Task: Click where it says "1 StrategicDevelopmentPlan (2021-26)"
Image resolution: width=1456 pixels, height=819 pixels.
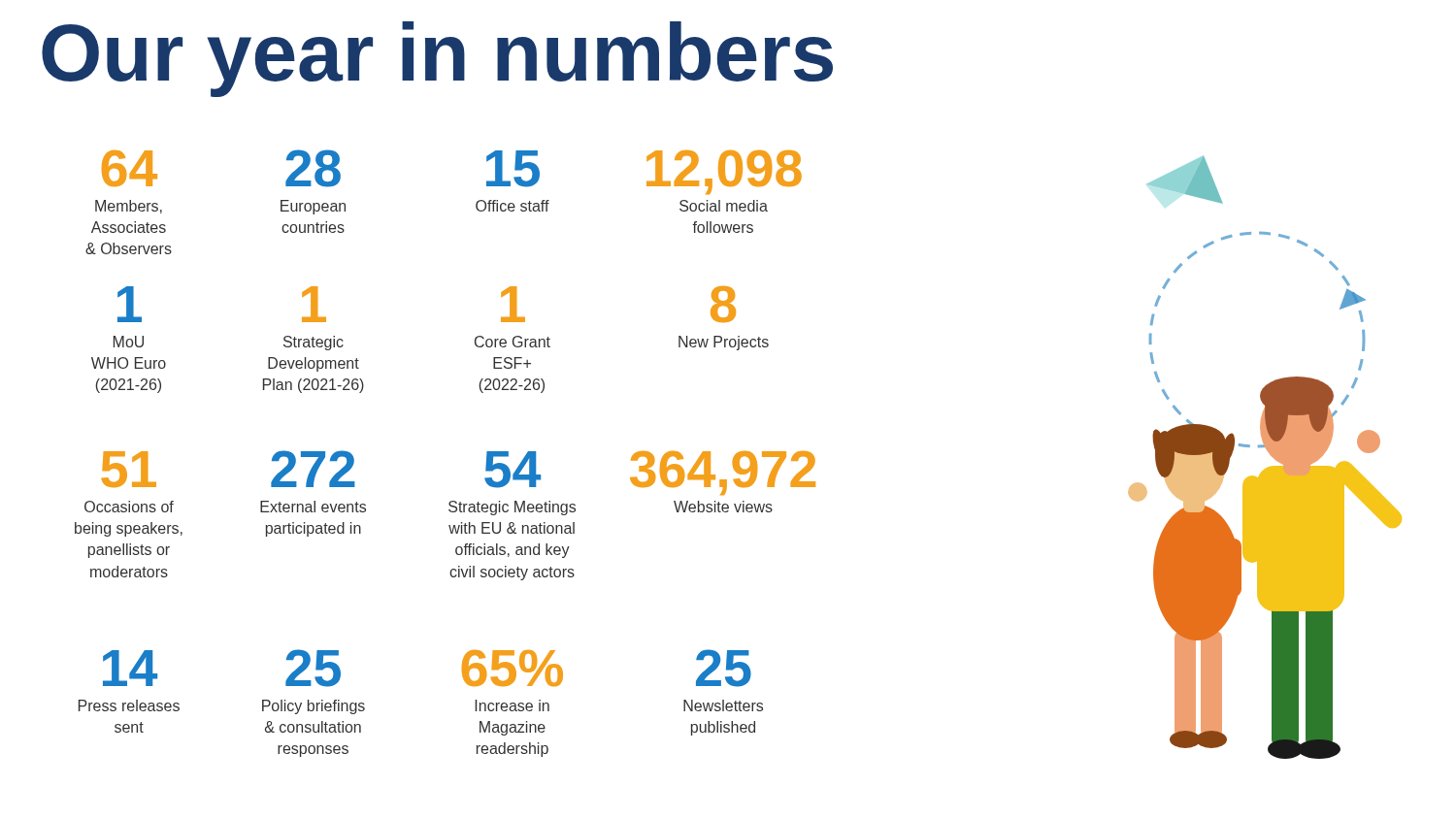Action: point(313,337)
